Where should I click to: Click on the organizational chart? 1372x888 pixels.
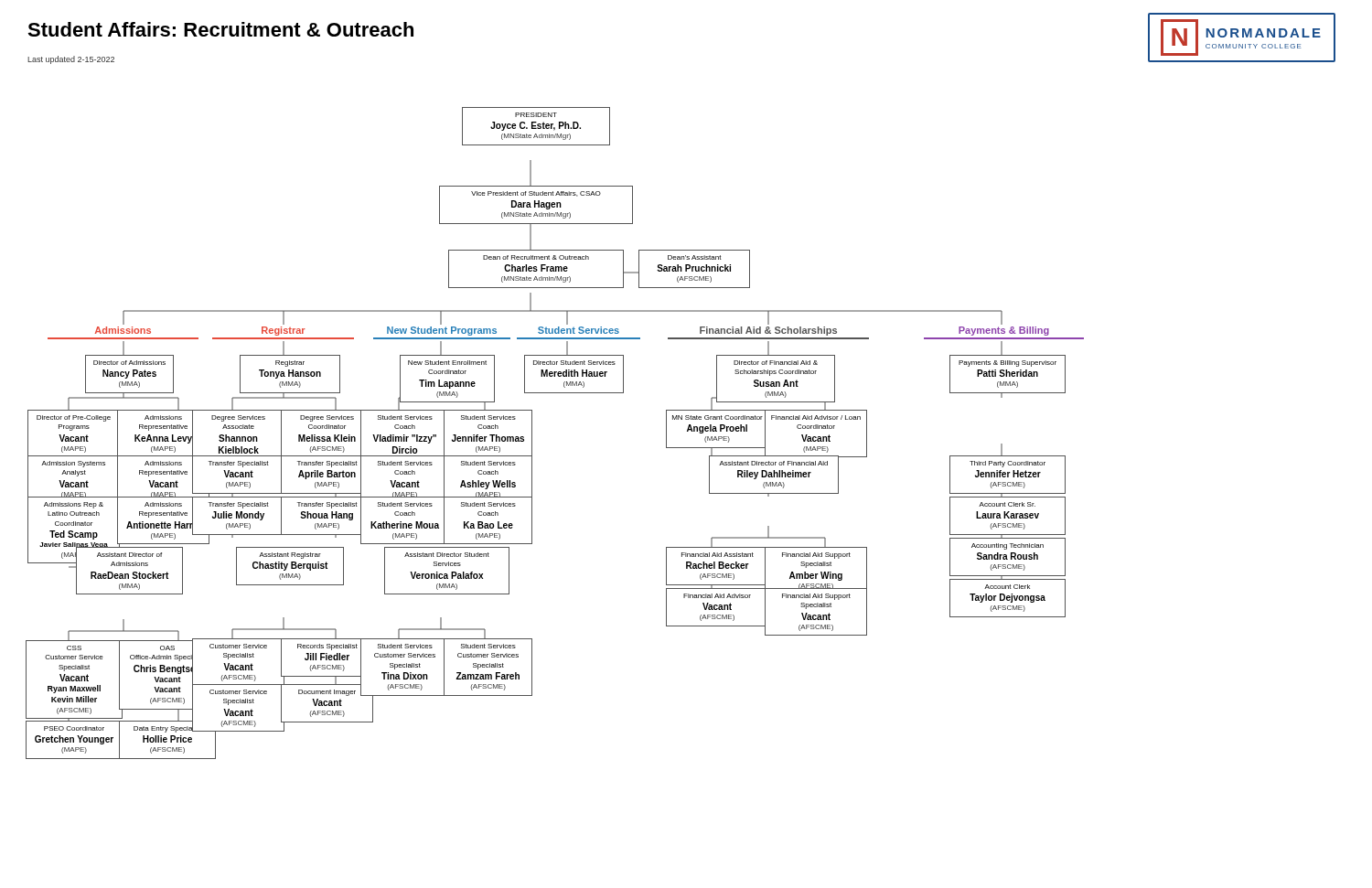(x=686, y=466)
